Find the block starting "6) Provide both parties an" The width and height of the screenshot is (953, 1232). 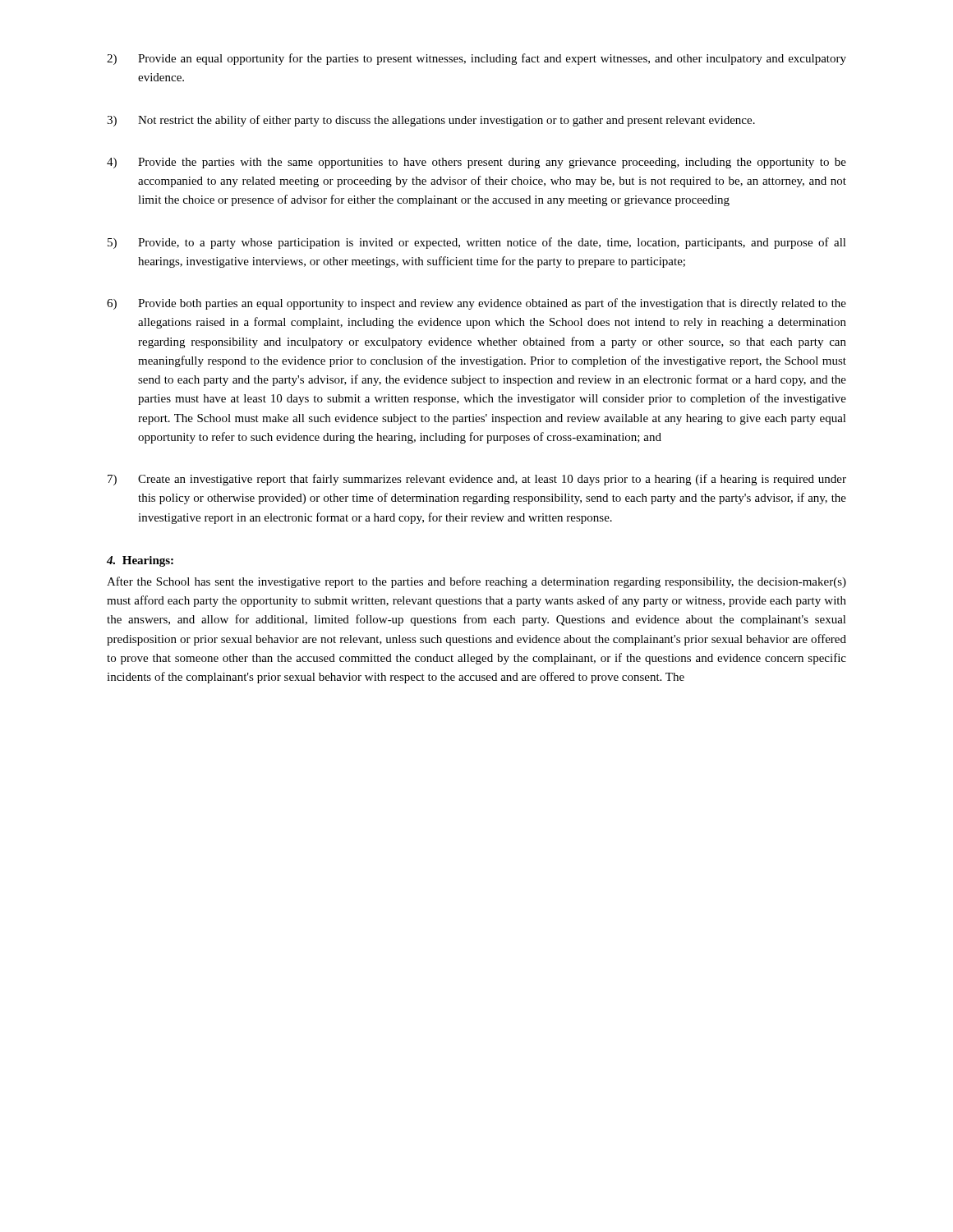(x=476, y=370)
